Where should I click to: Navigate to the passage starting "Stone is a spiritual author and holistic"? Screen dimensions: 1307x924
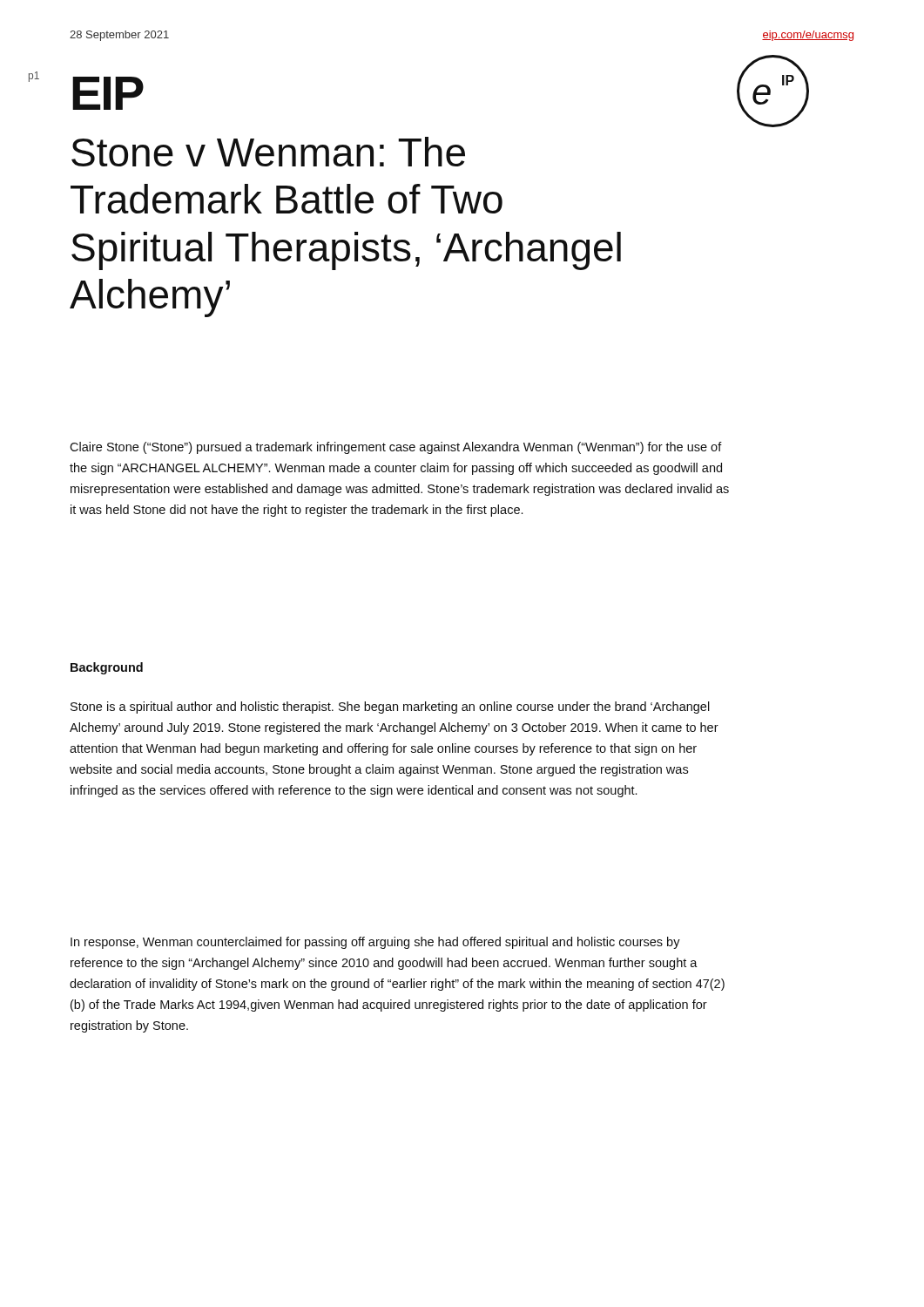click(x=394, y=748)
